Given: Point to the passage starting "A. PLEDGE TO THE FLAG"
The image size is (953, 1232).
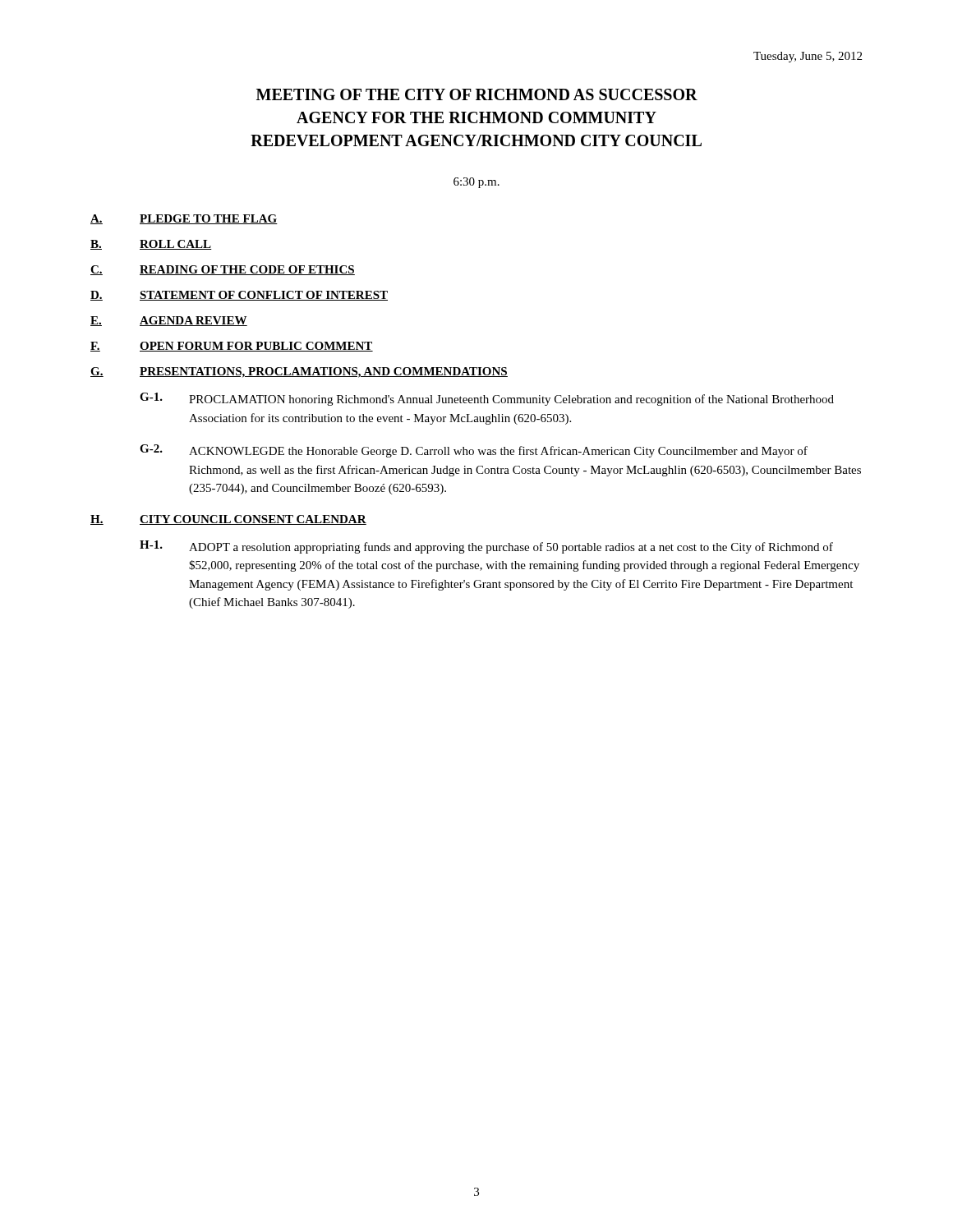Looking at the screenshot, I should pyautogui.click(x=184, y=219).
